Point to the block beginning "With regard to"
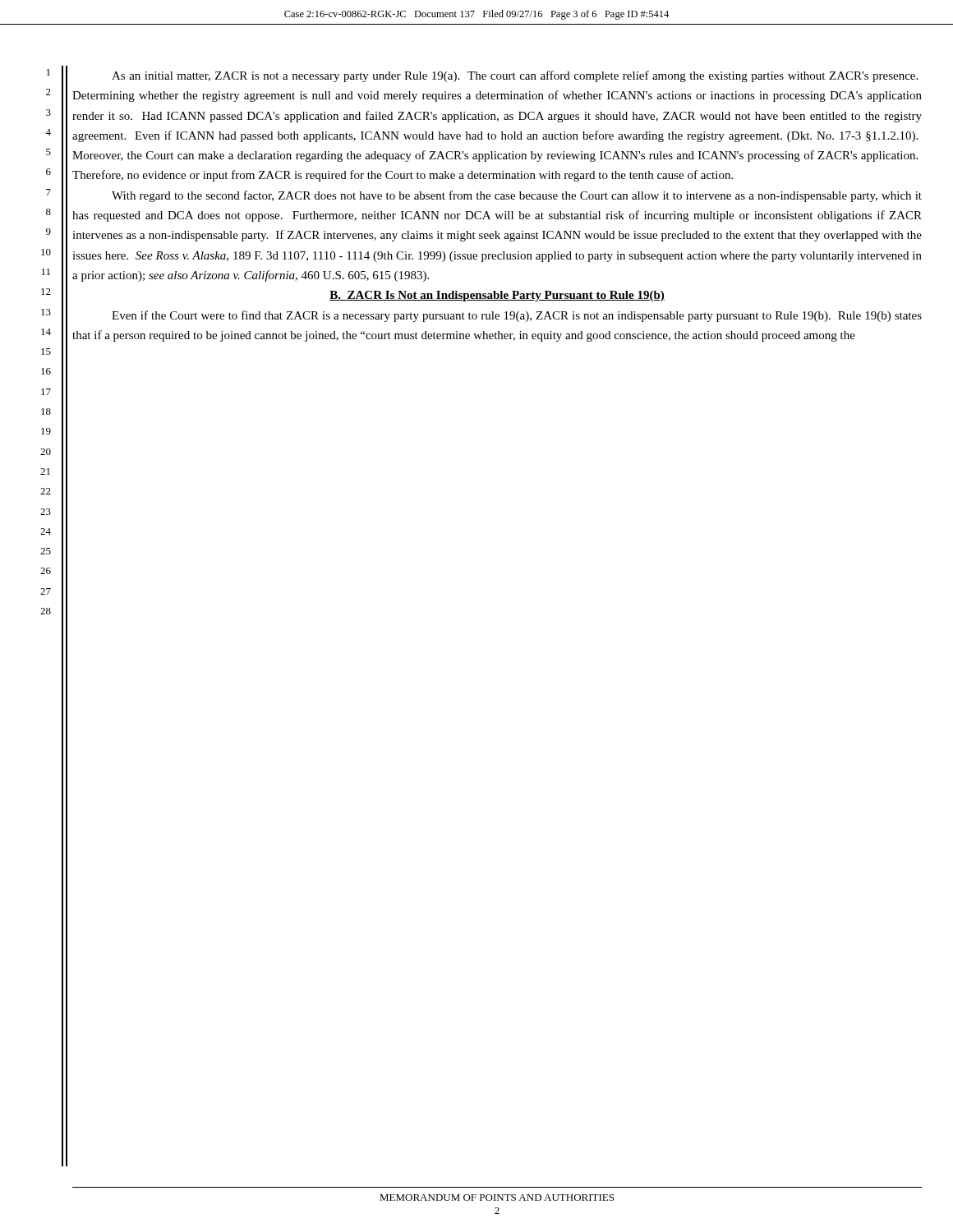Image resolution: width=953 pixels, height=1232 pixels. pyautogui.click(x=497, y=235)
